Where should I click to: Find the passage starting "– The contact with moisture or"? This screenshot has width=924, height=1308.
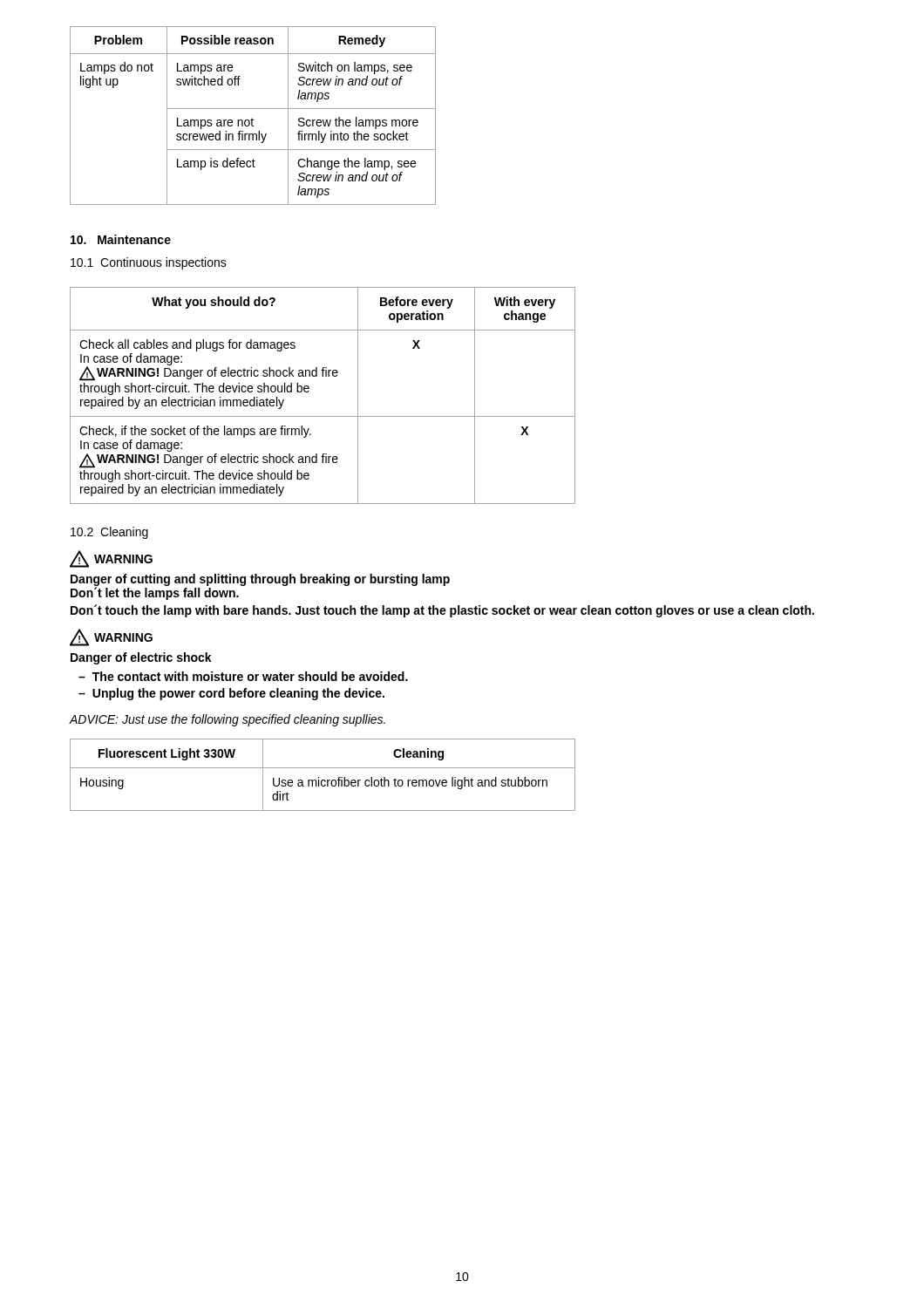243,676
